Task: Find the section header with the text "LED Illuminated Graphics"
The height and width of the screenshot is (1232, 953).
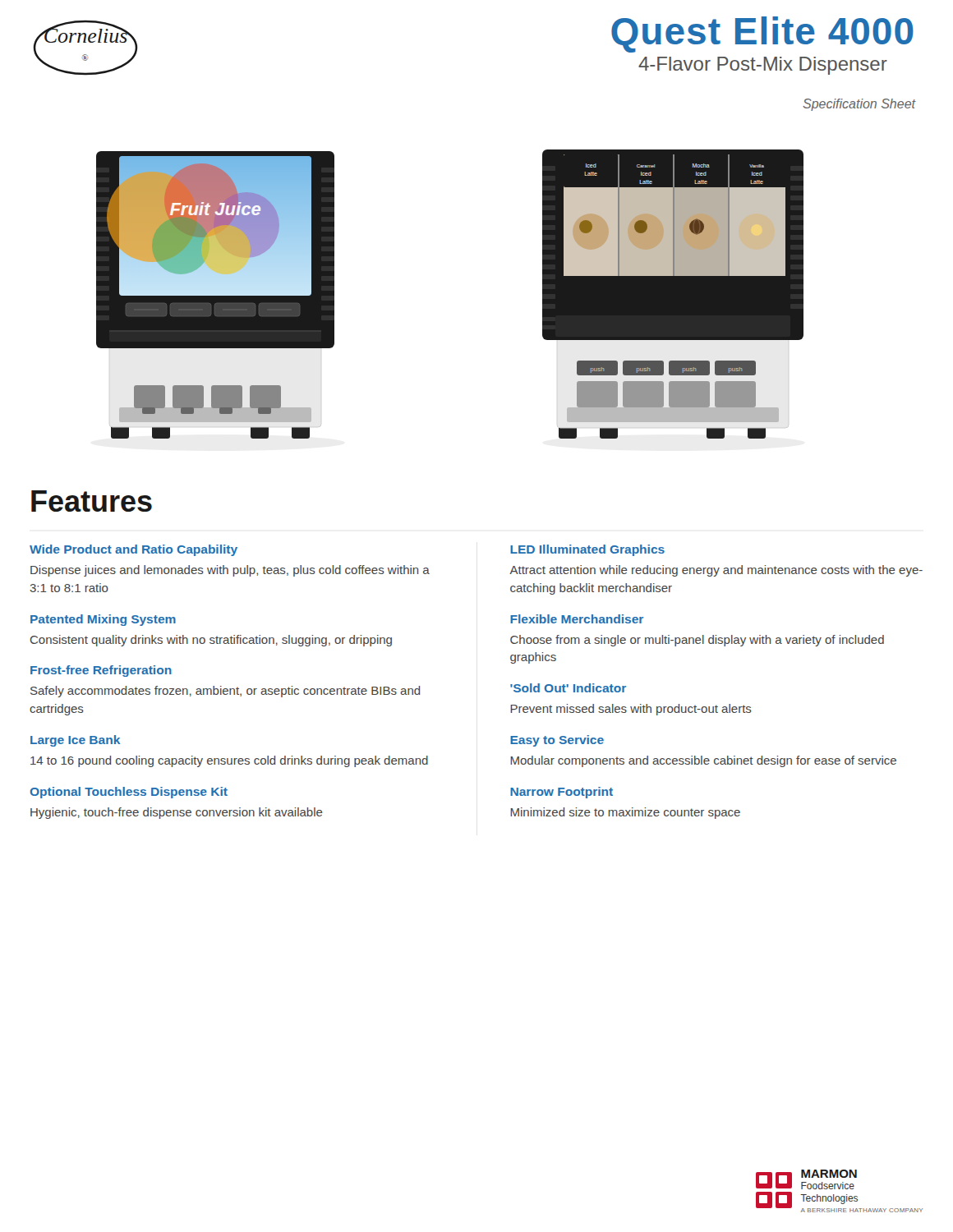Action: 587,549
